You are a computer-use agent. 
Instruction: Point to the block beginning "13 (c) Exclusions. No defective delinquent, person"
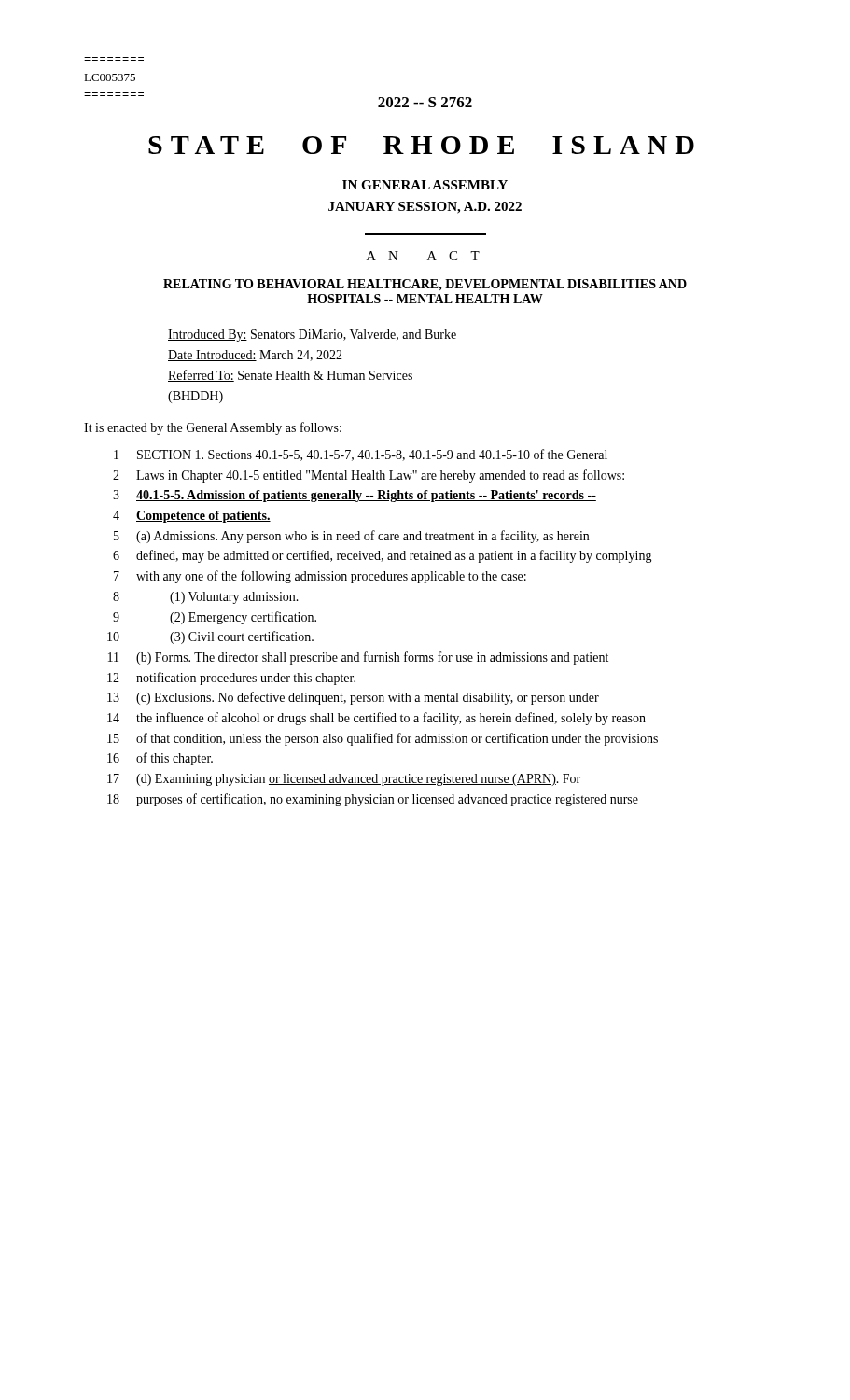tap(425, 698)
